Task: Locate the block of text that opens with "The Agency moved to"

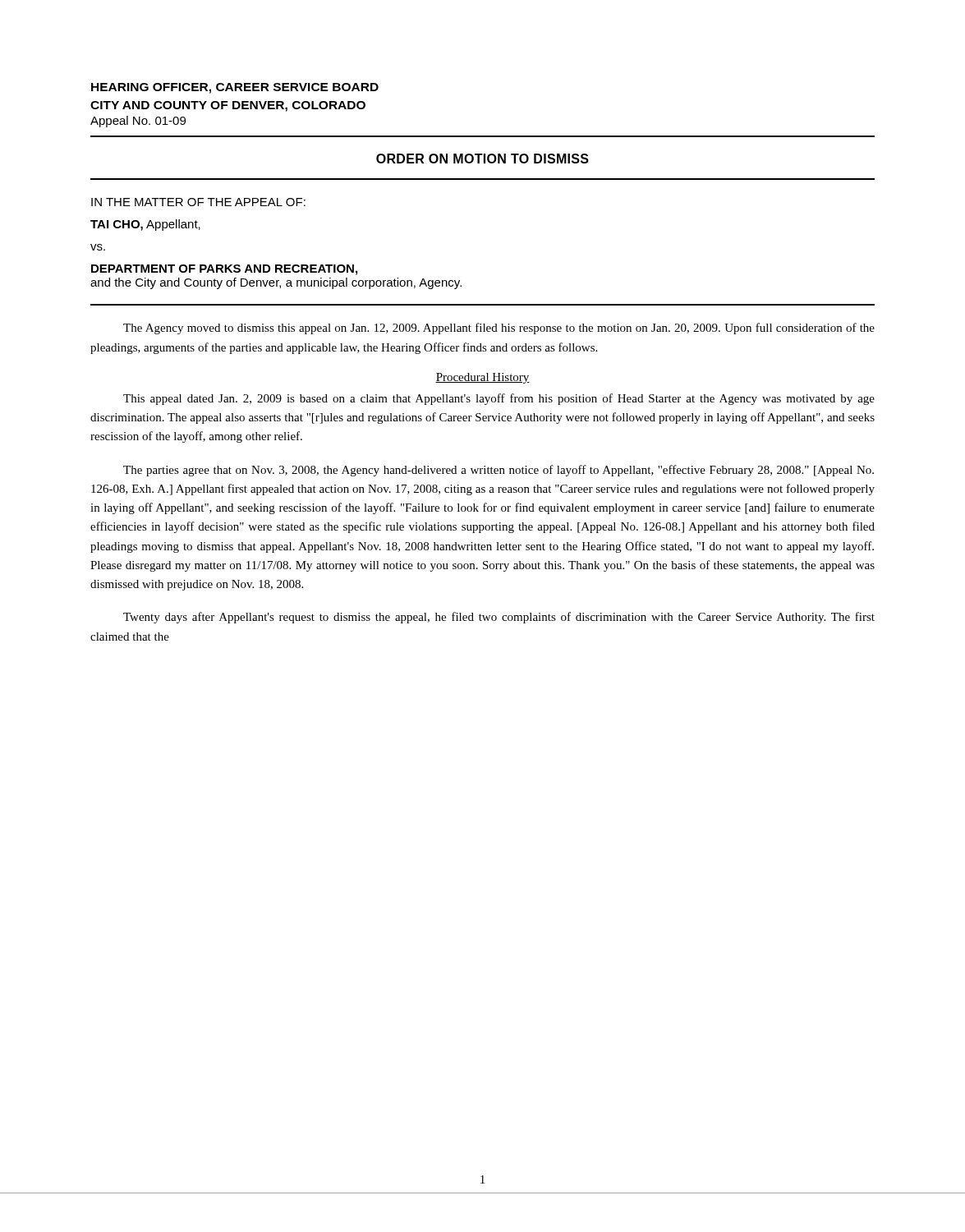Action: click(482, 338)
